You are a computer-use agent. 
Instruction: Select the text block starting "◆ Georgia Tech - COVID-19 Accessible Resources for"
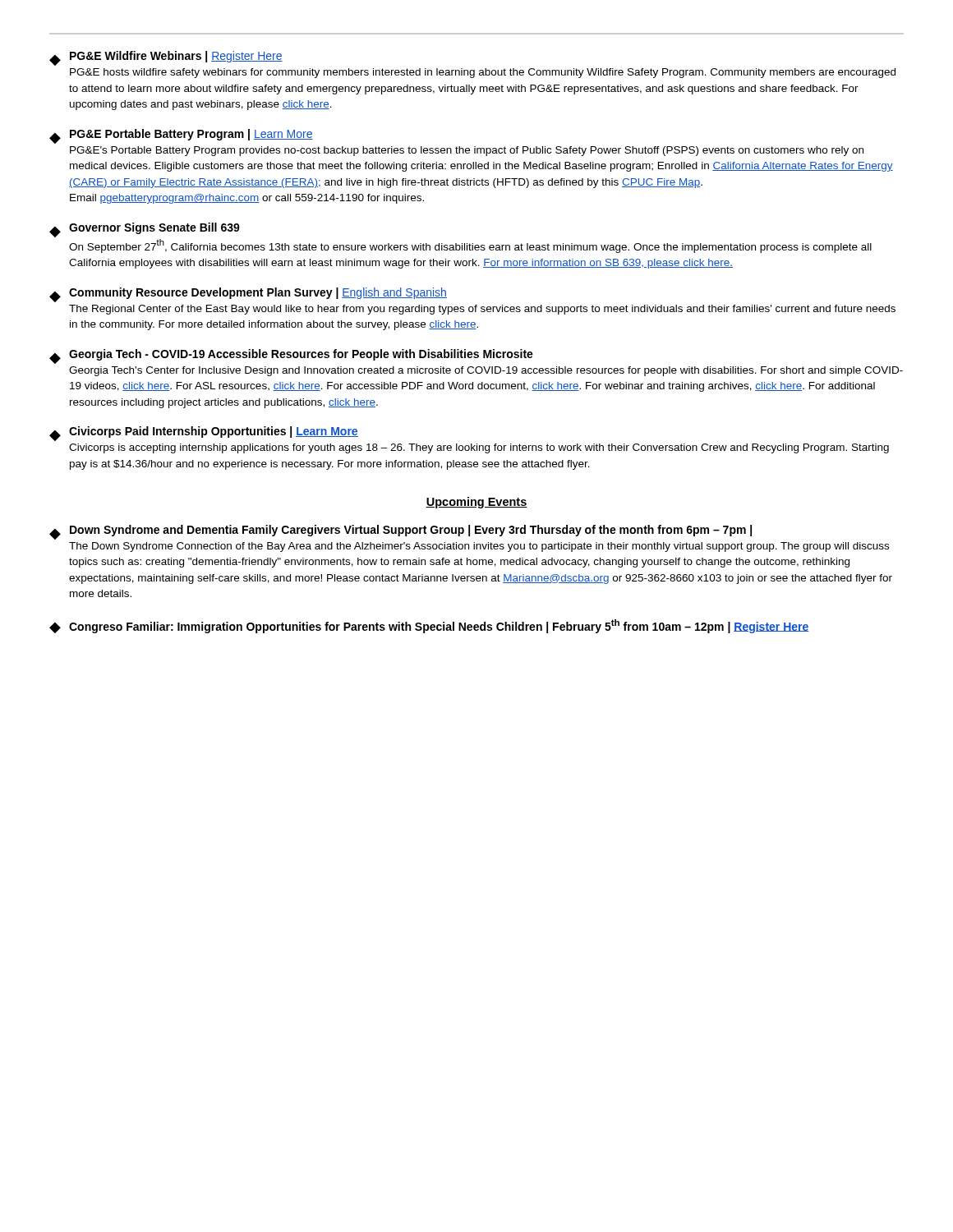point(476,379)
